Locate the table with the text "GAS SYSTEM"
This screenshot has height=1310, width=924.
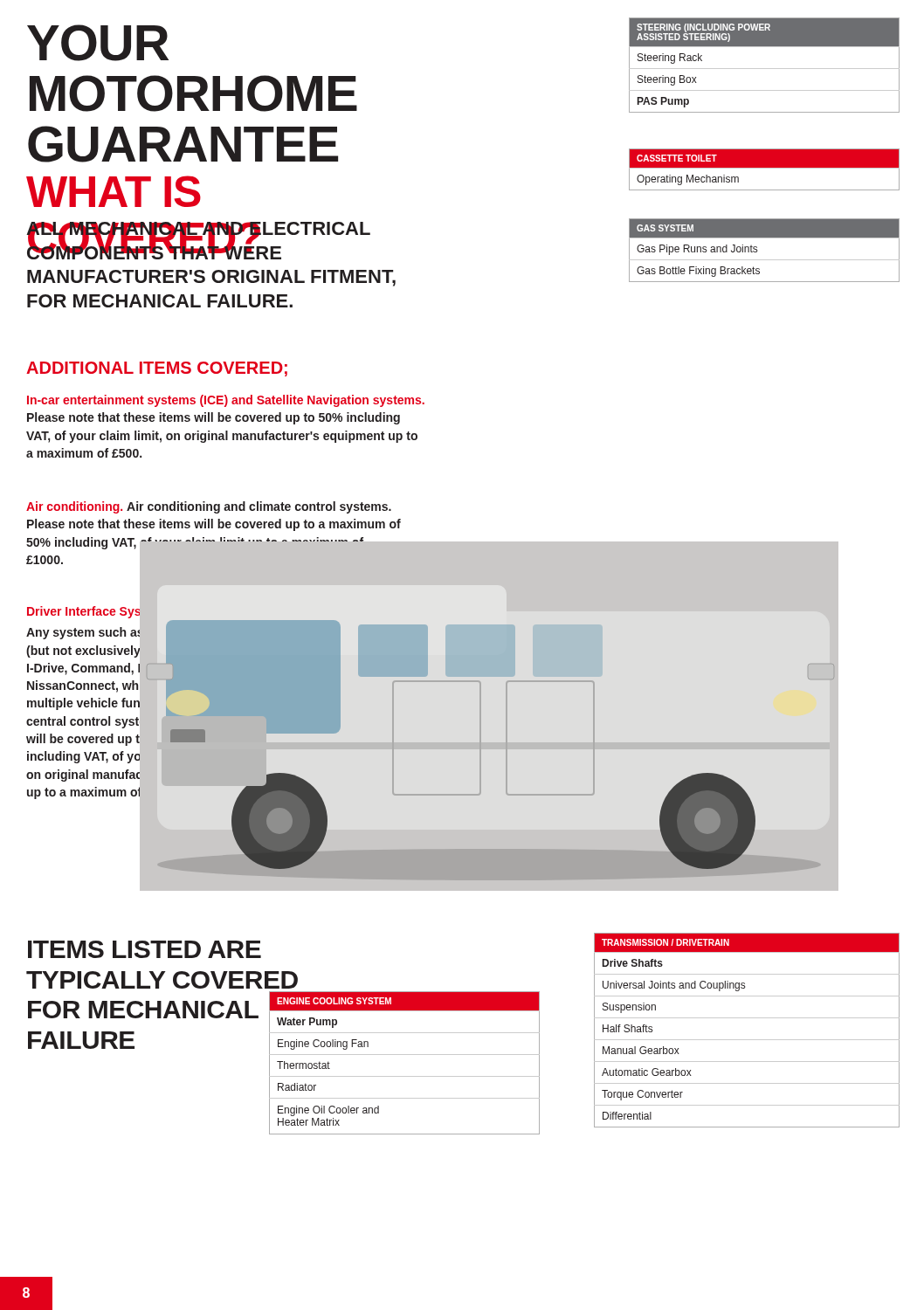click(764, 250)
